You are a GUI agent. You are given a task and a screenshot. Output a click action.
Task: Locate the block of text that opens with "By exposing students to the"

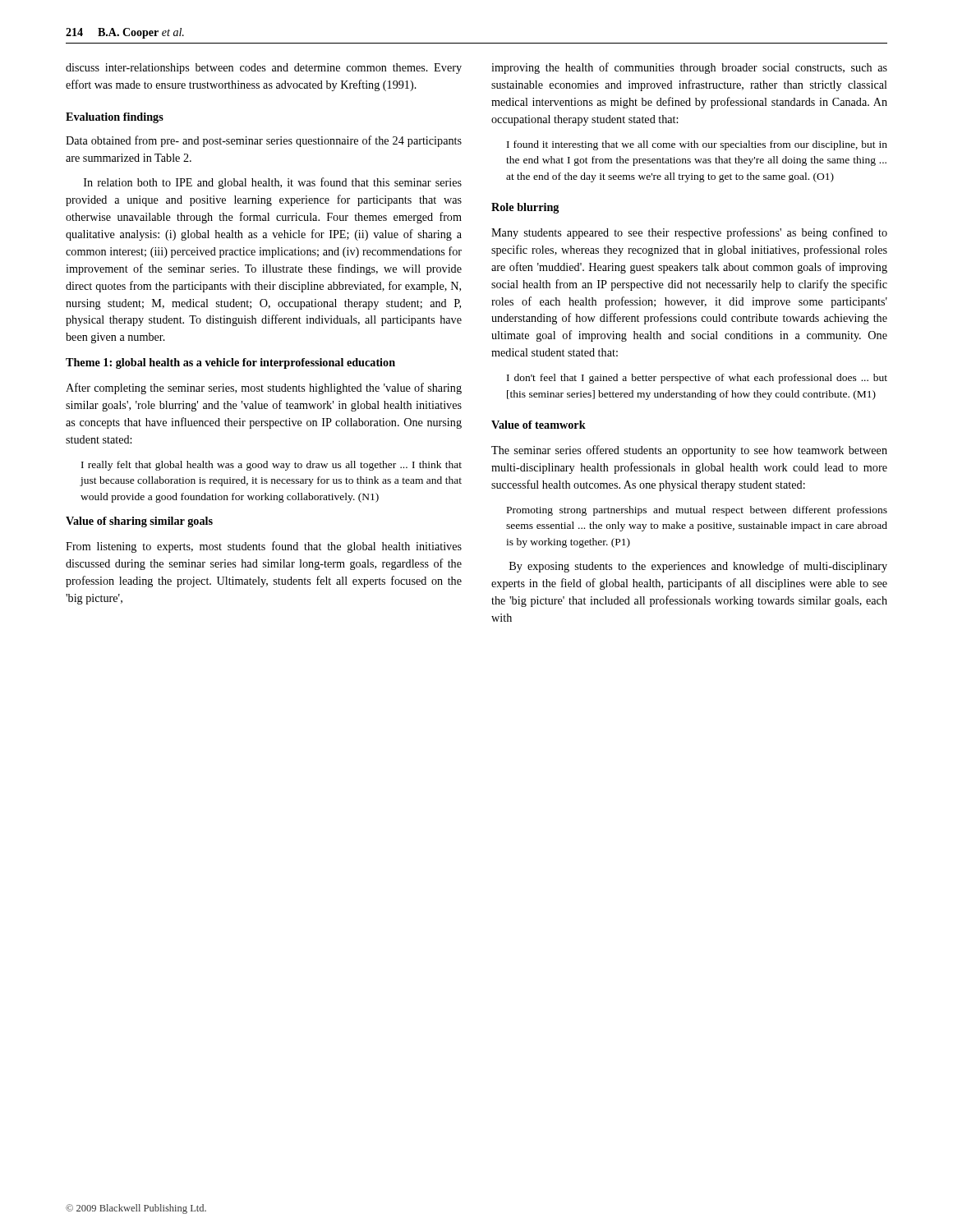689,592
